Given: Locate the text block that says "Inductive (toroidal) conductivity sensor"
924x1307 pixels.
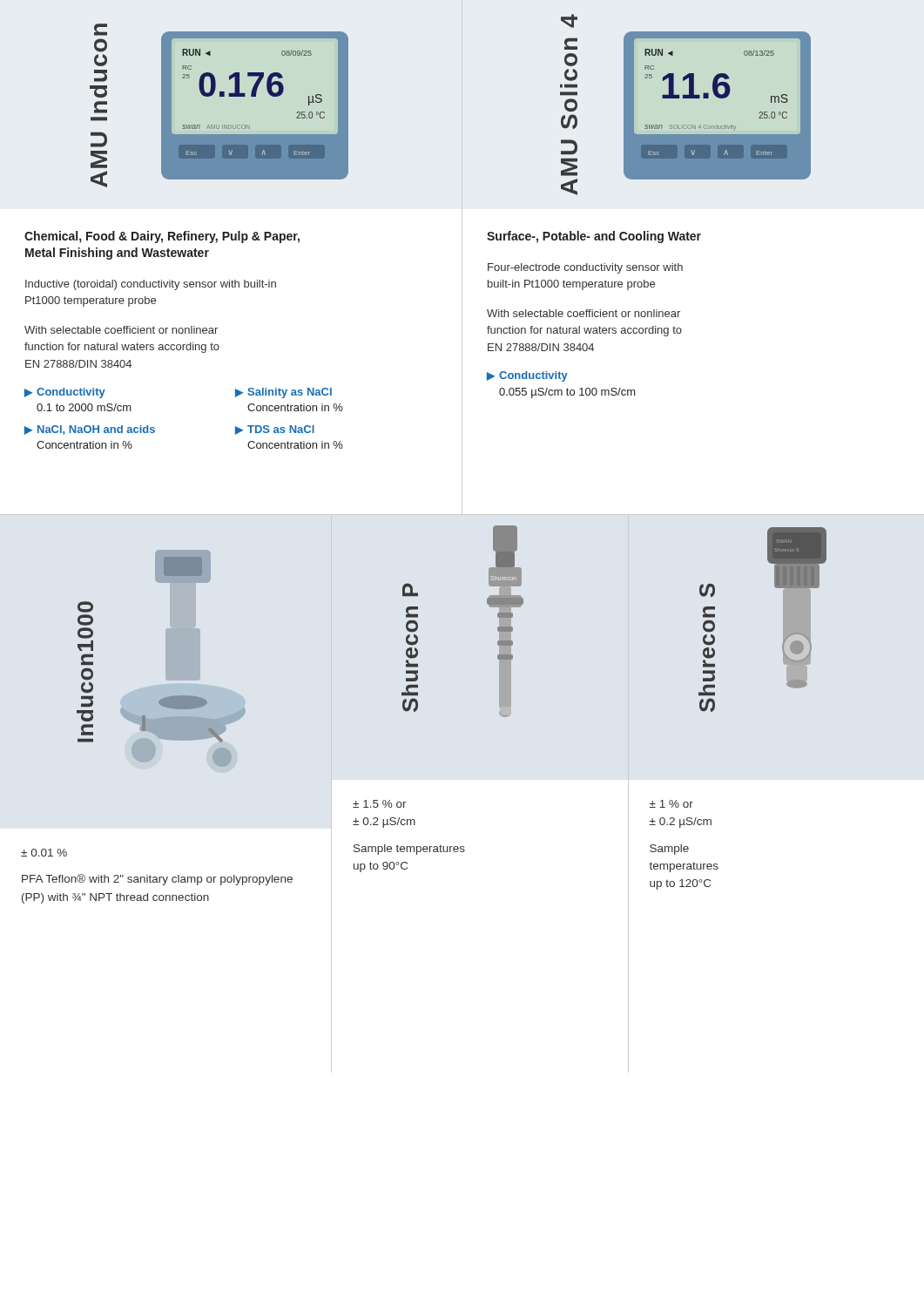Looking at the screenshot, I should [x=151, y=292].
